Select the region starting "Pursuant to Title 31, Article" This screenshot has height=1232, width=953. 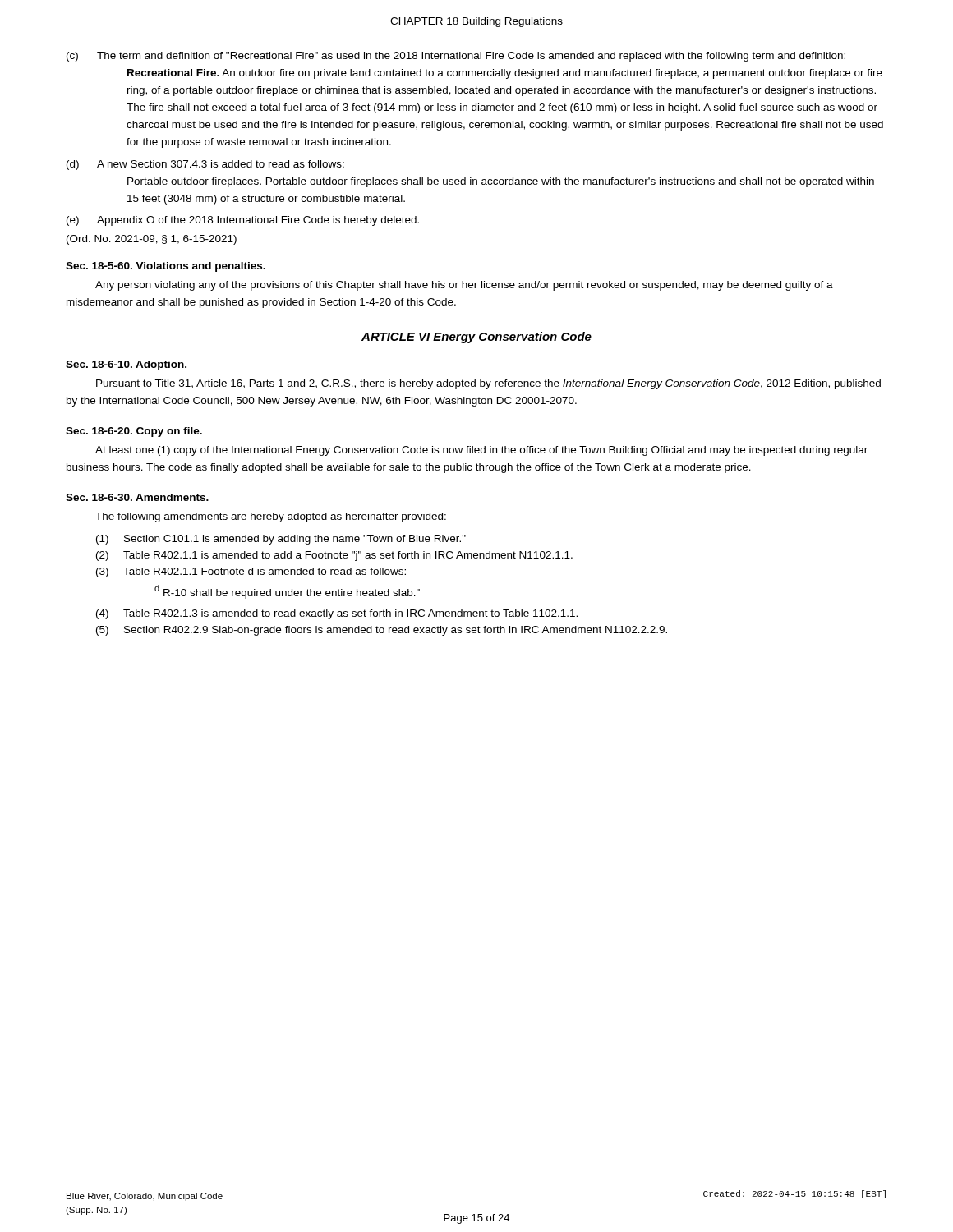(474, 392)
